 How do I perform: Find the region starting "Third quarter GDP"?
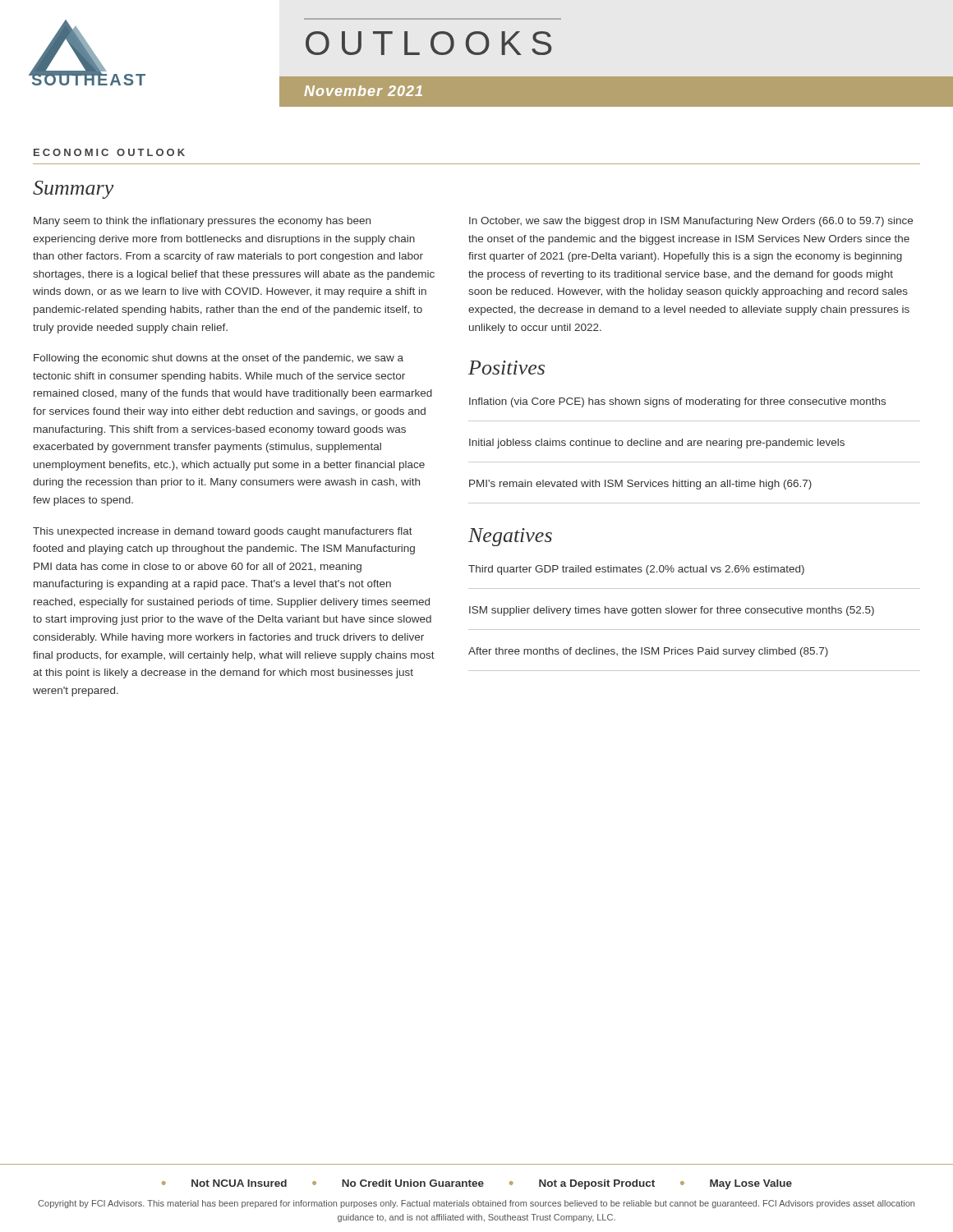[x=694, y=572]
